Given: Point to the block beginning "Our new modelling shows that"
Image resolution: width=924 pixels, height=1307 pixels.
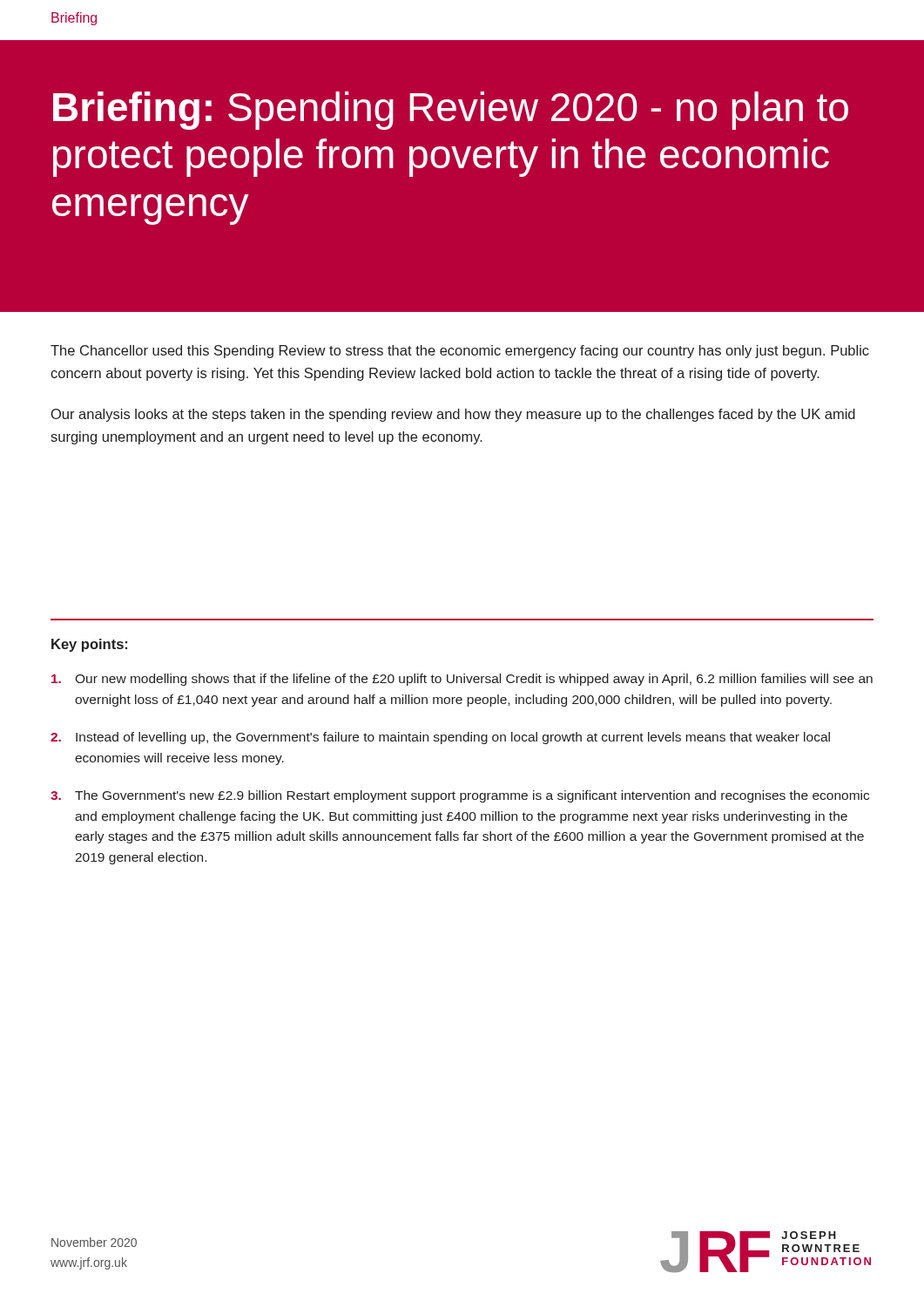Looking at the screenshot, I should [x=462, y=689].
